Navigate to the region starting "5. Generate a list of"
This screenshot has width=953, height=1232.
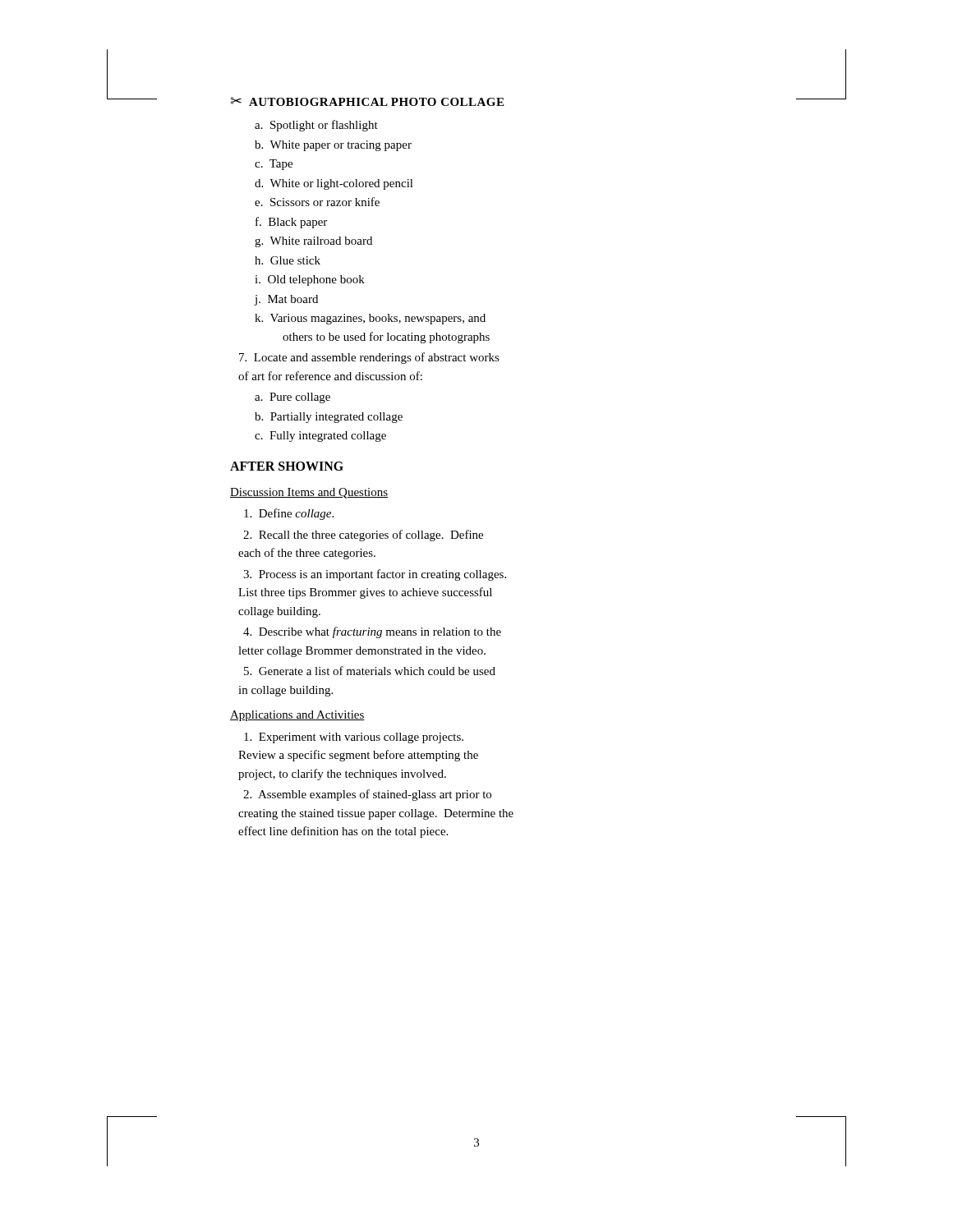[370, 671]
